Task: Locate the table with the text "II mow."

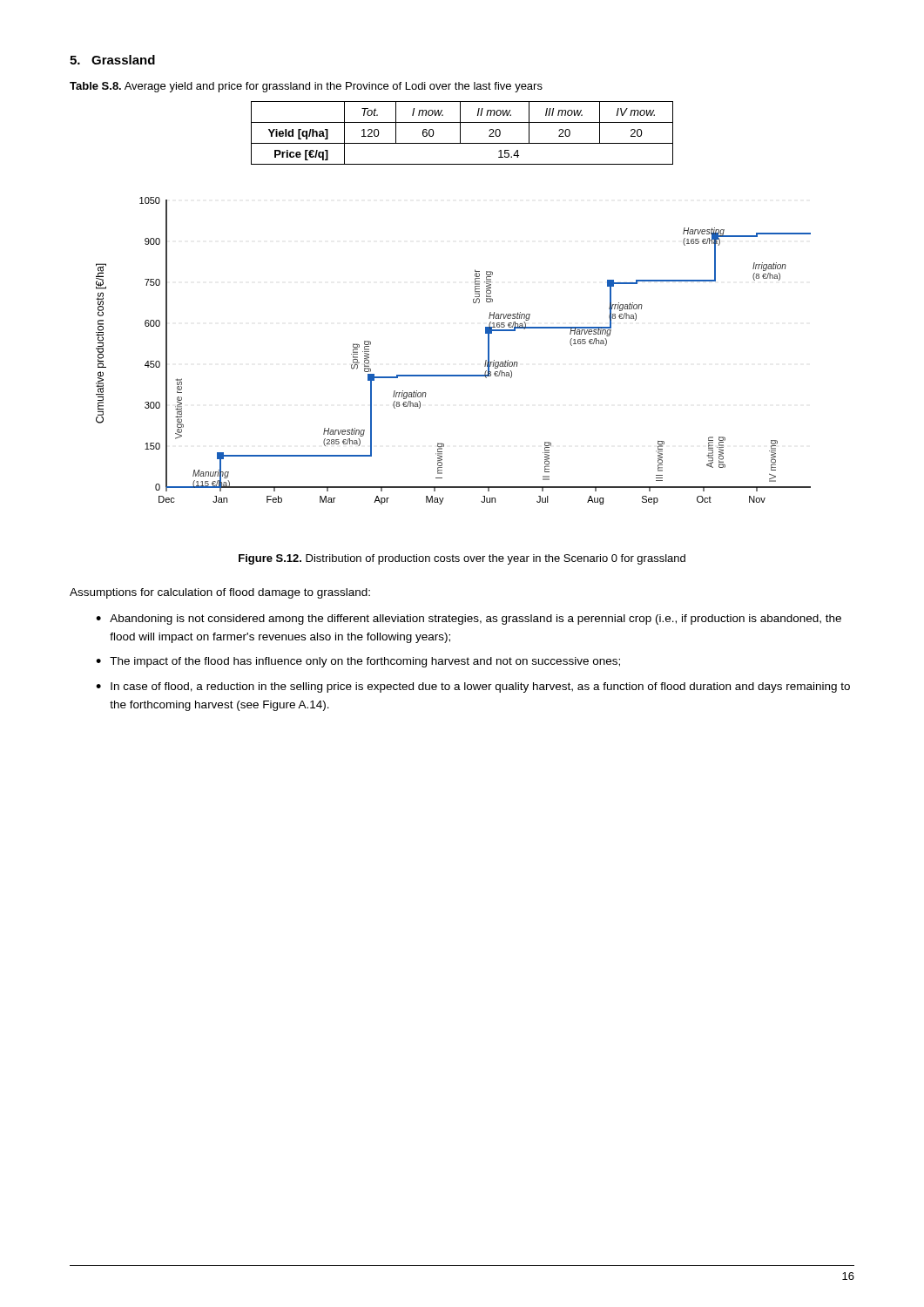Action: pyautogui.click(x=462, y=133)
